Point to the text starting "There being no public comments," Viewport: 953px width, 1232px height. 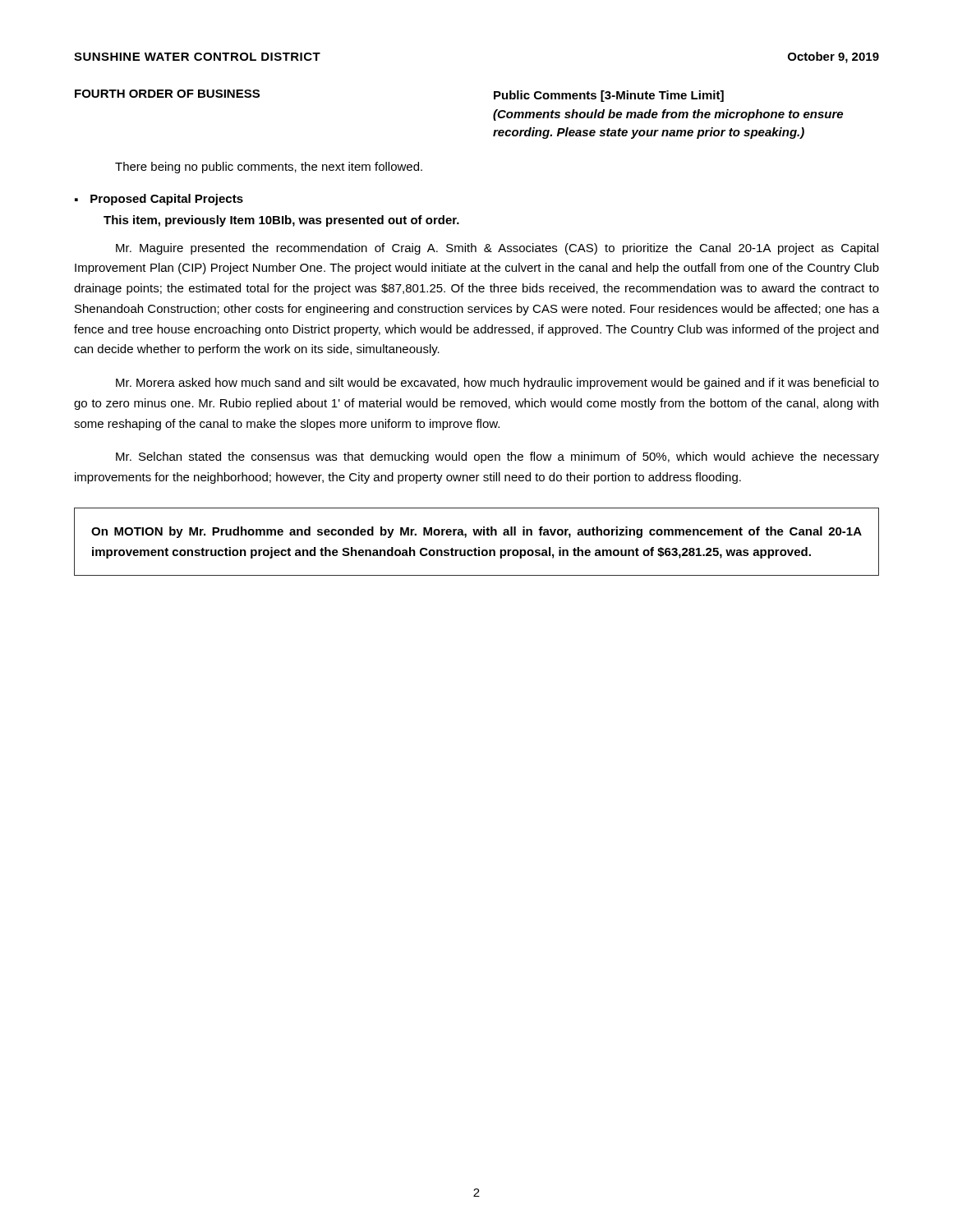point(269,166)
